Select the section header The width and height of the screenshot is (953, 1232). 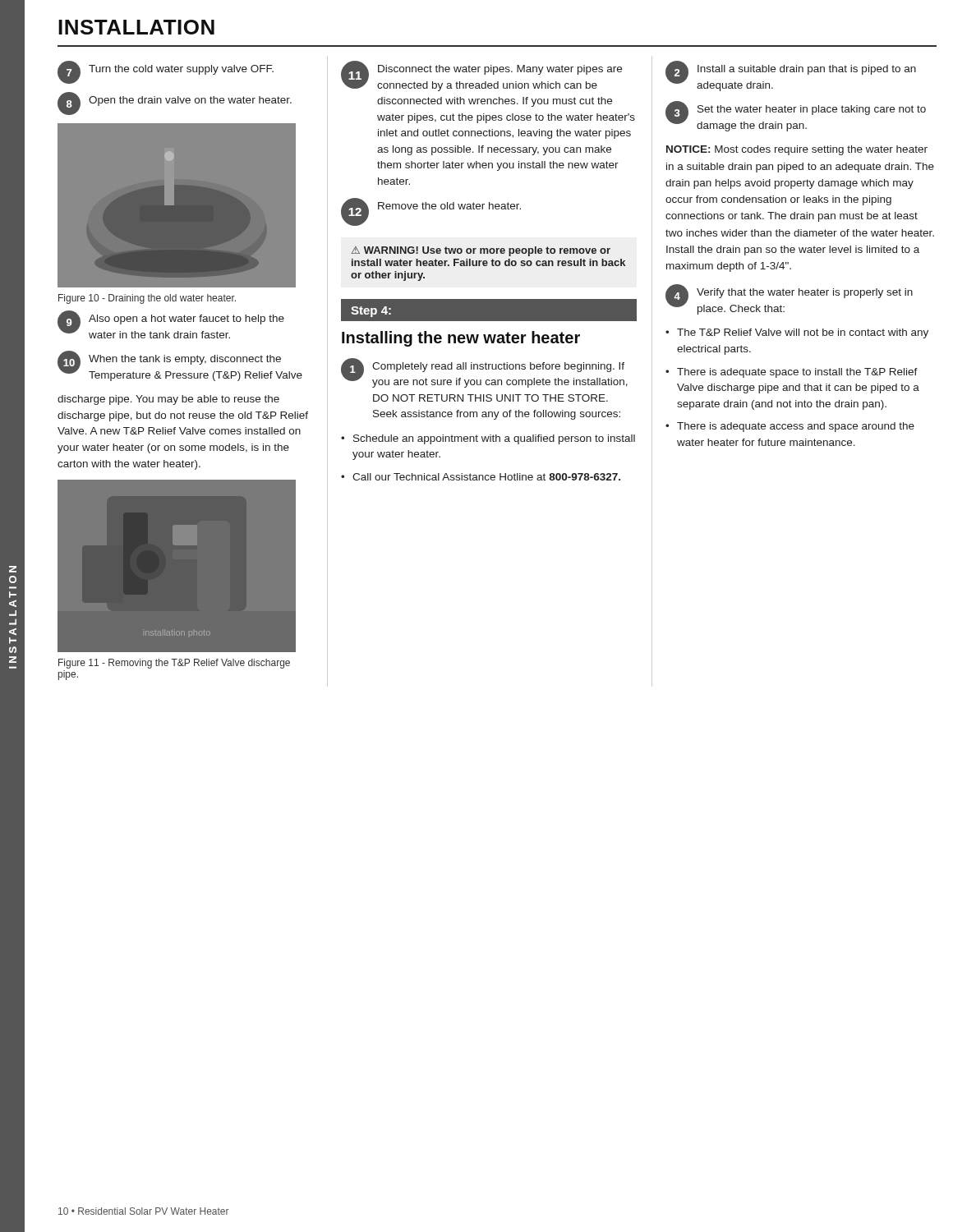(371, 310)
